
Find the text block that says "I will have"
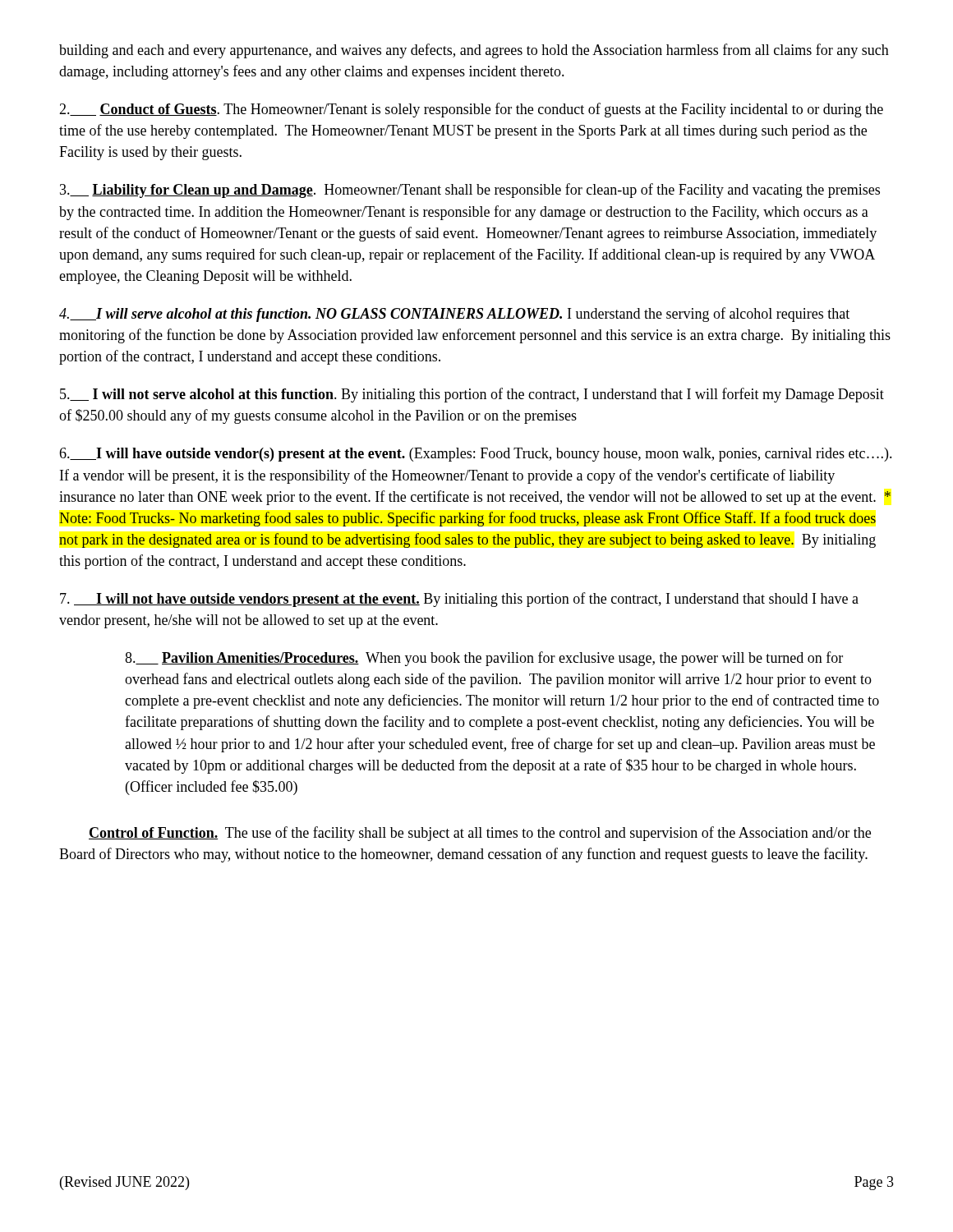(x=476, y=507)
